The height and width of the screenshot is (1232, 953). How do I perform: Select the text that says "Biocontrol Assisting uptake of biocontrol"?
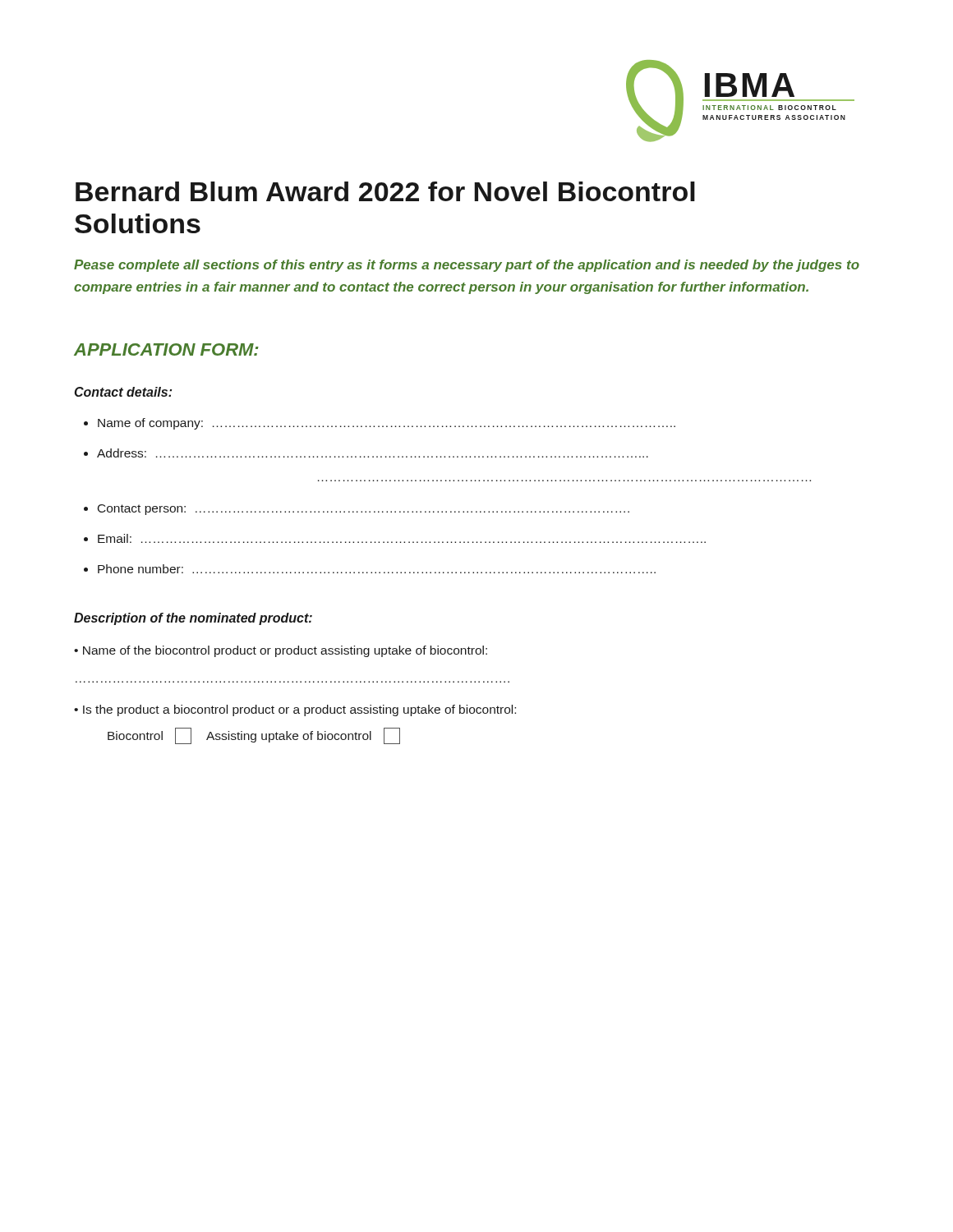pos(254,736)
